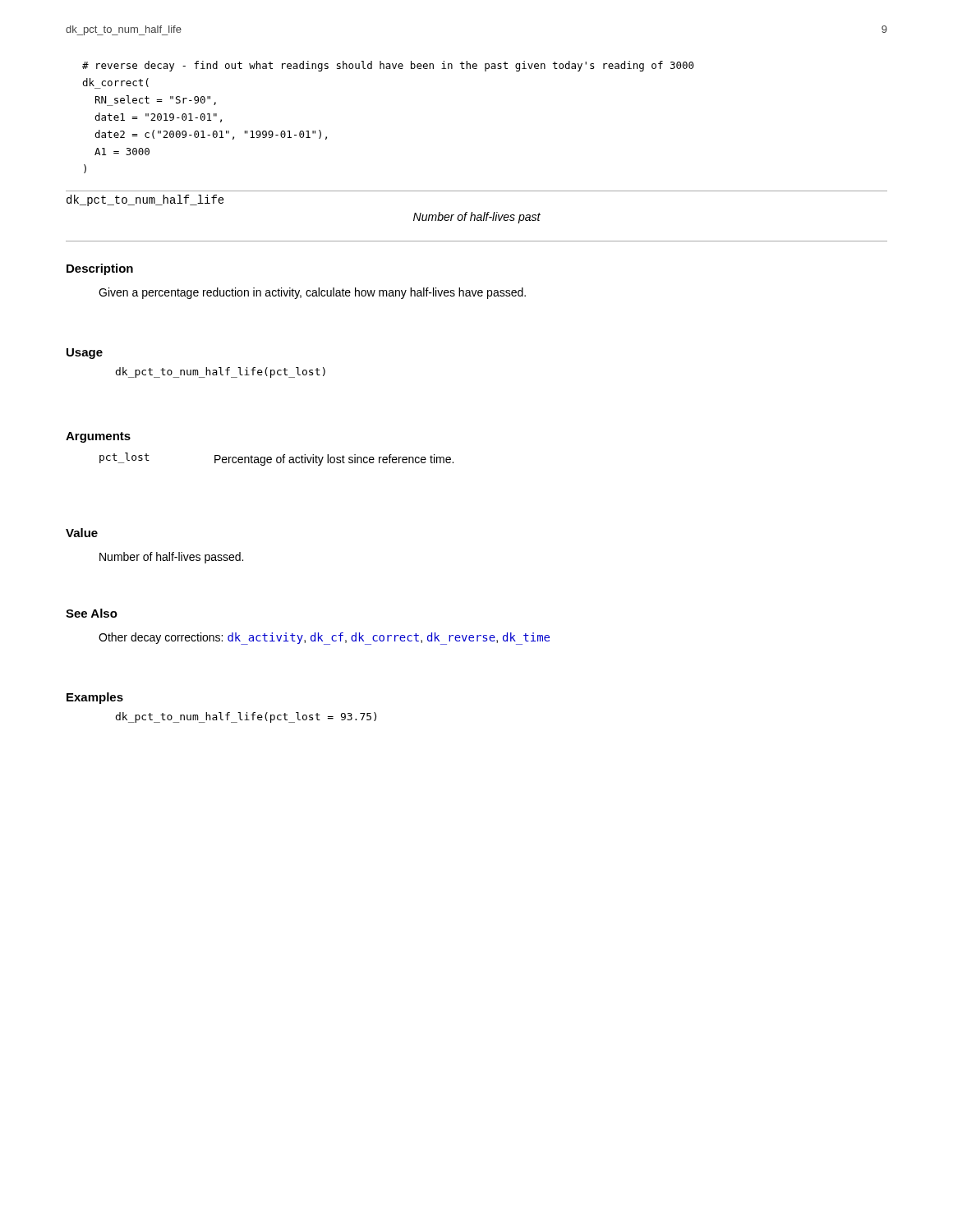Where does it say "See Also"?

(x=92, y=613)
